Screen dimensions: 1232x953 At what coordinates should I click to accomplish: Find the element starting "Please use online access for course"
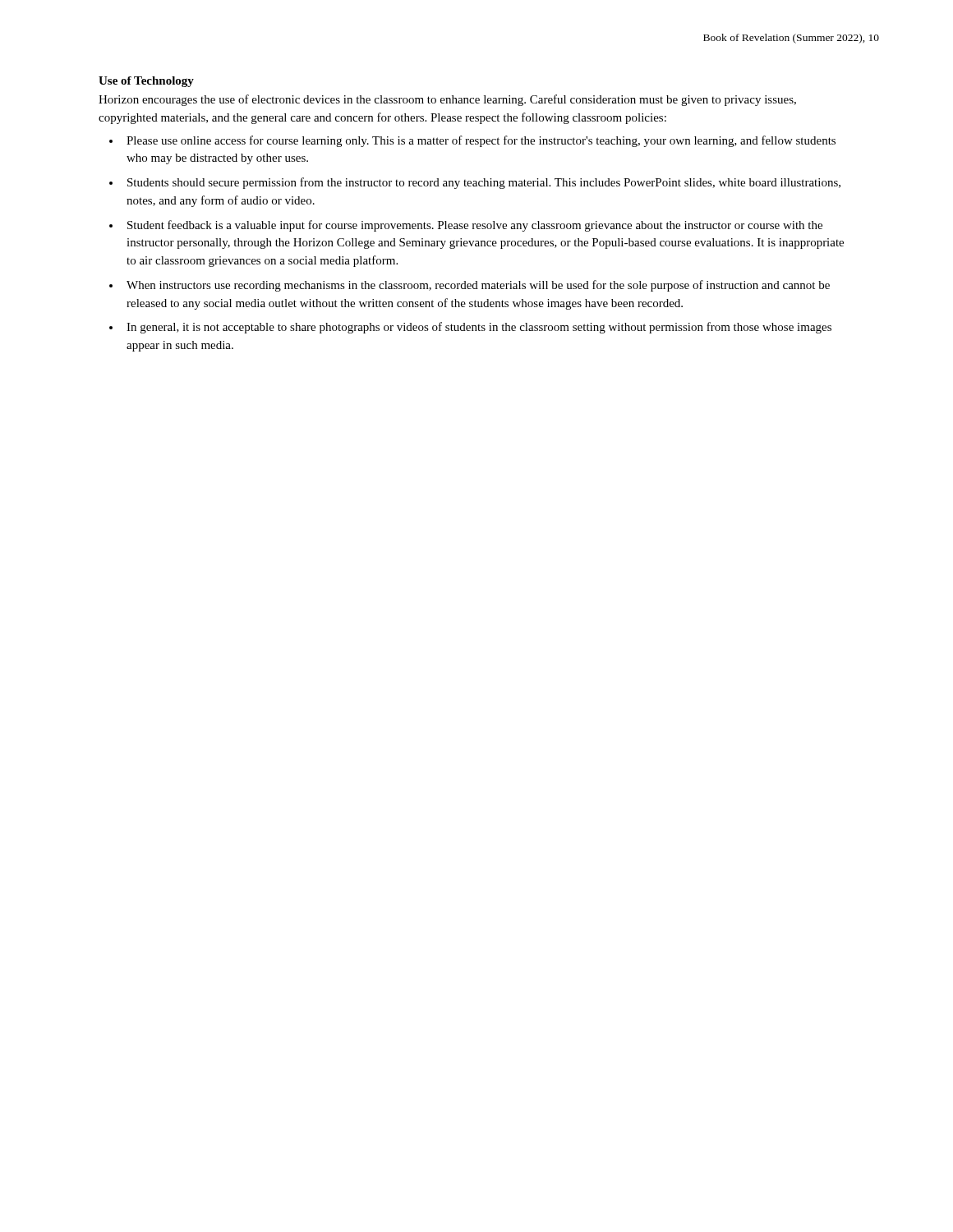(x=481, y=149)
